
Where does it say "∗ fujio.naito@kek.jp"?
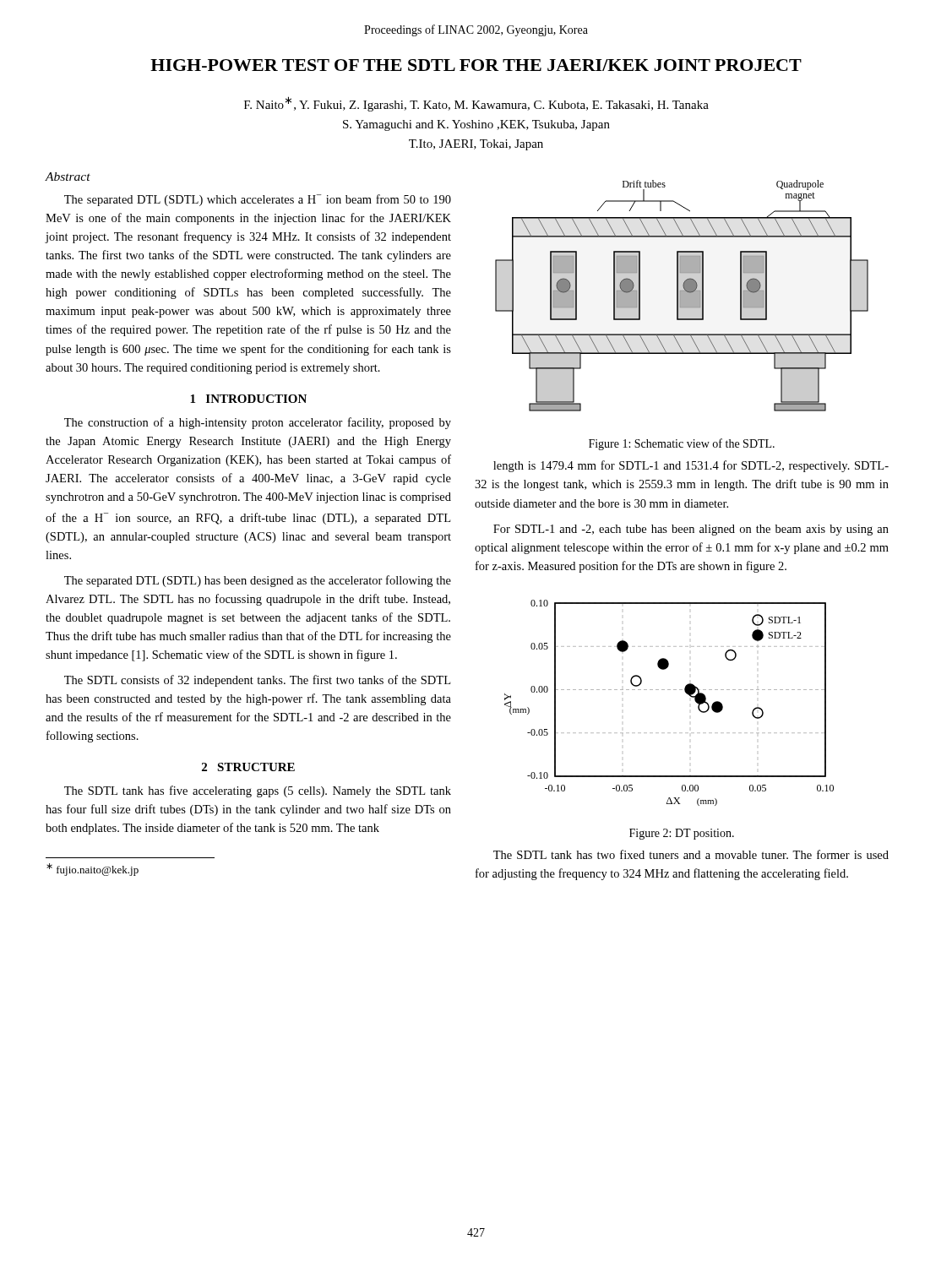tap(92, 869)
